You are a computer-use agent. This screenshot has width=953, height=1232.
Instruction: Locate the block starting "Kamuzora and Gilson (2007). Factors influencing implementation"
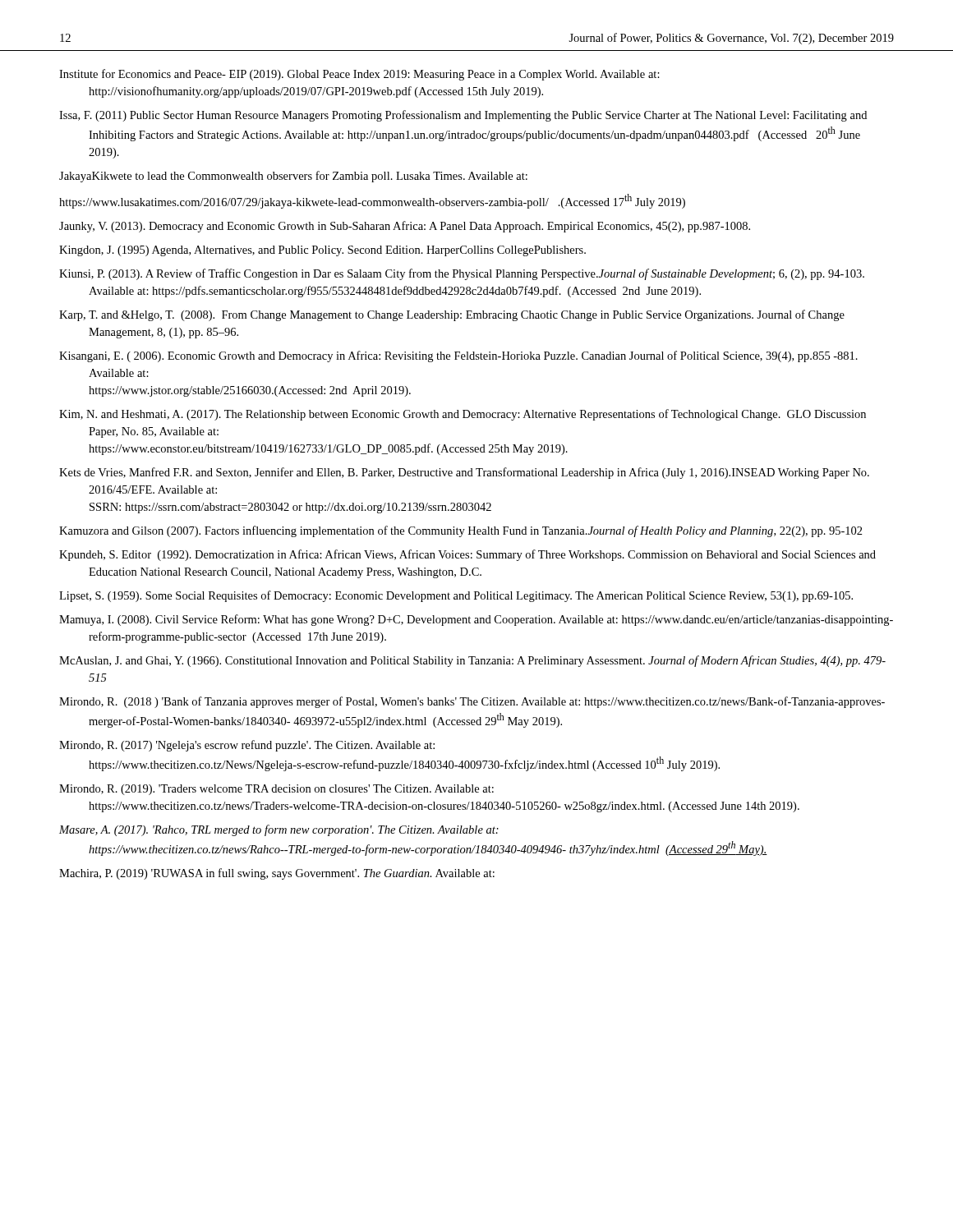(461, 531)
